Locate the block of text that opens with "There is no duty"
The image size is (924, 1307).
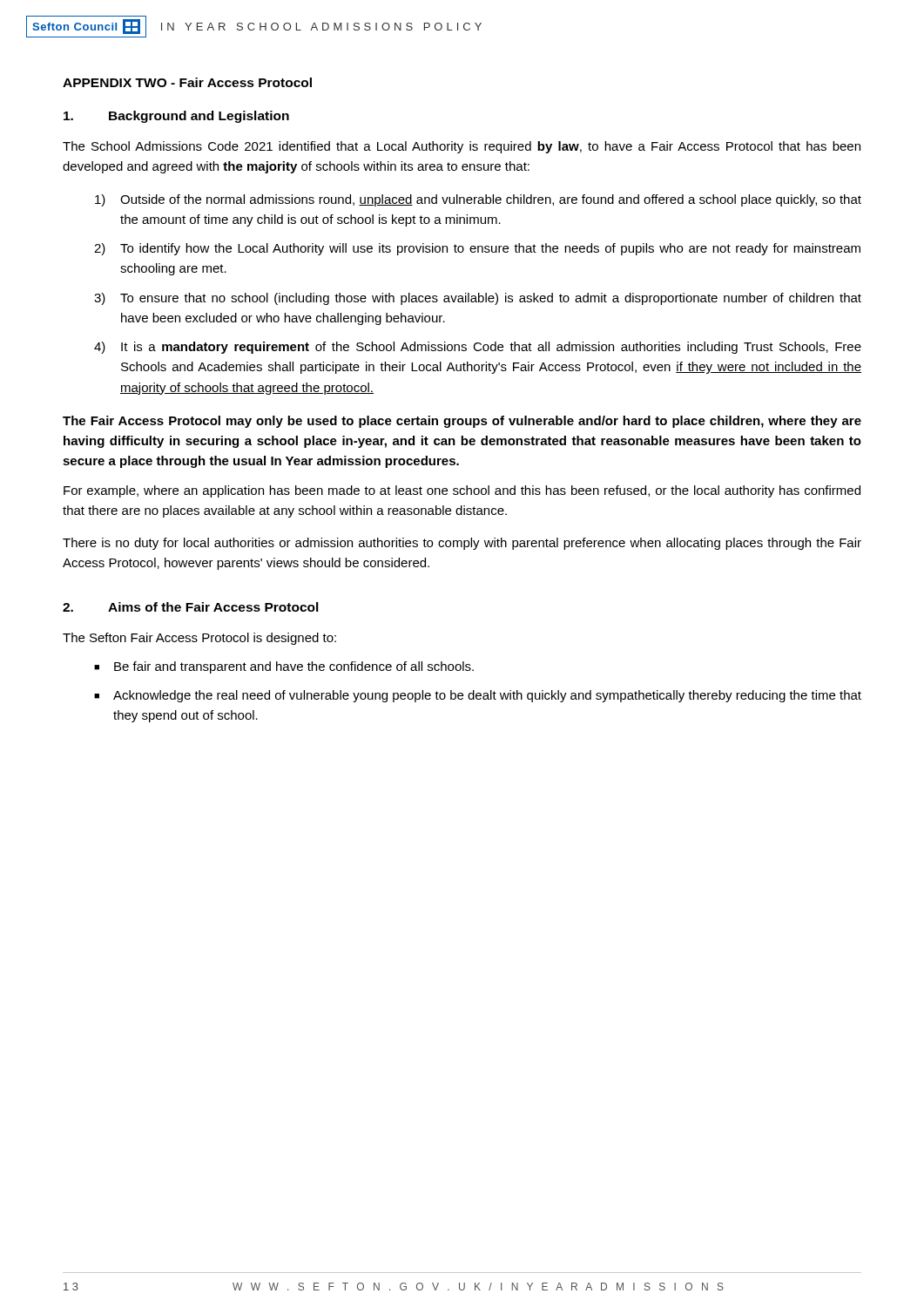click(462, 553)
